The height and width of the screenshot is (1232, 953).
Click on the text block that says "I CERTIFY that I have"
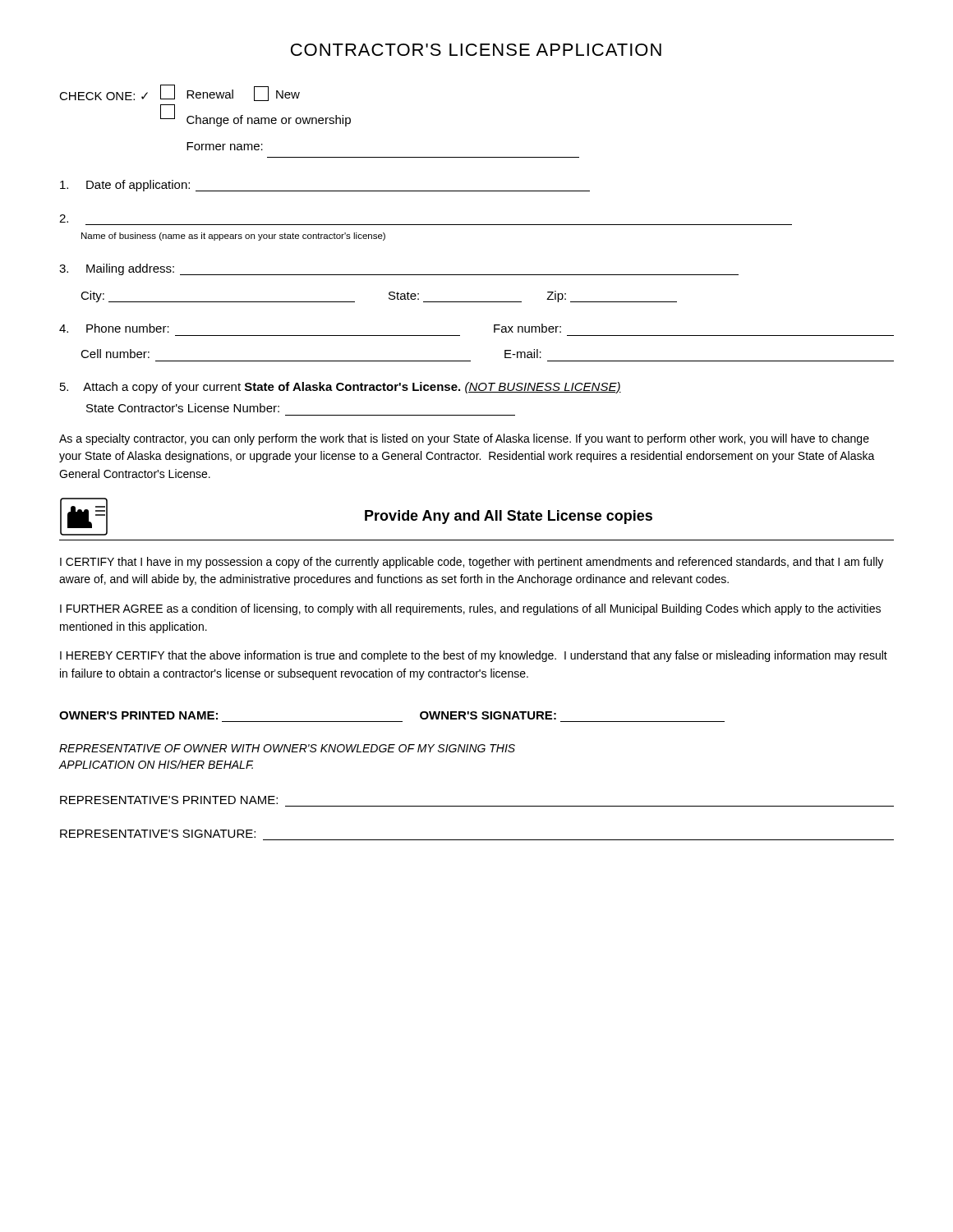(471, 570)
